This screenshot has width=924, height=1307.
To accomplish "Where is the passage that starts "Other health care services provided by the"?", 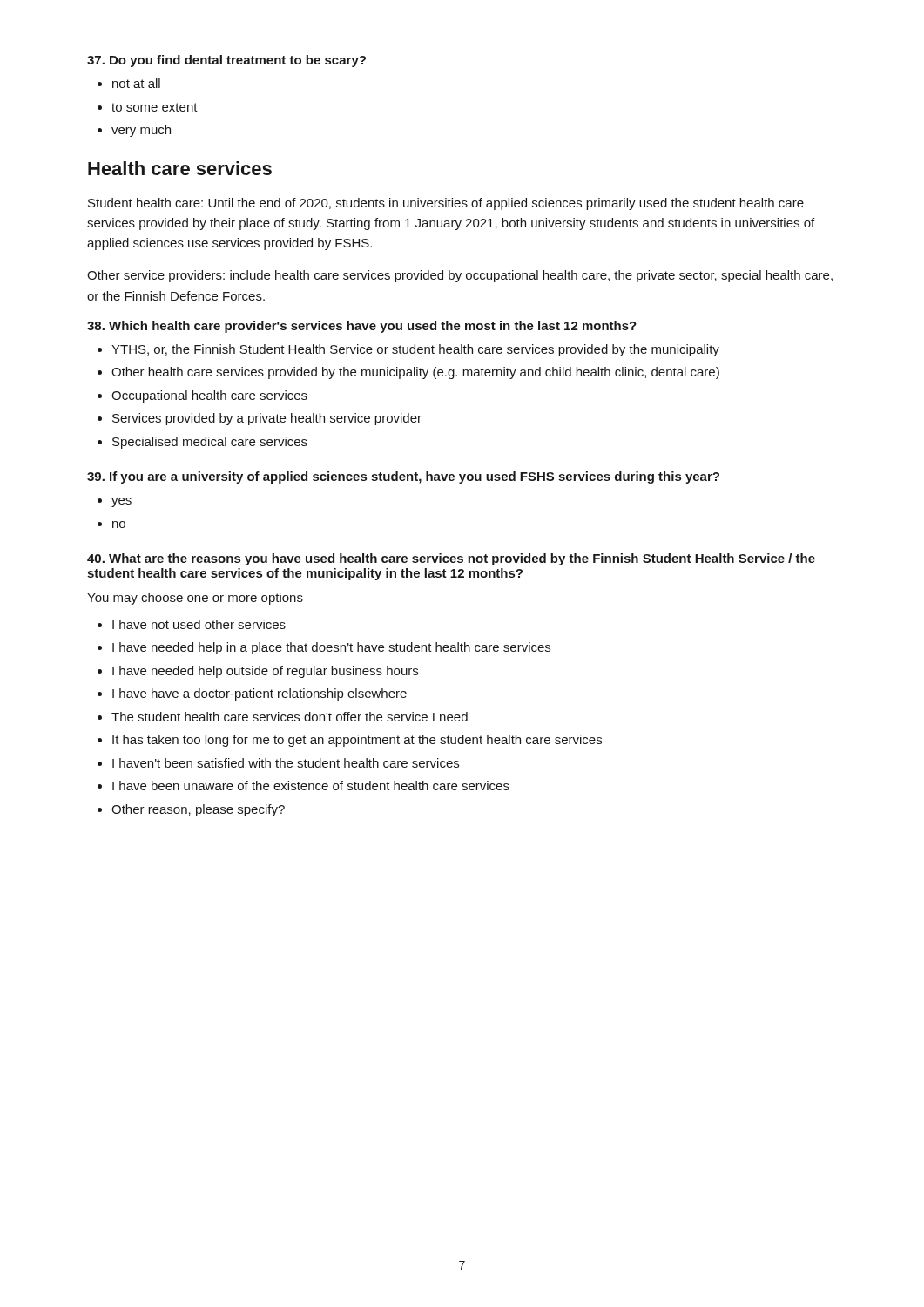I will [x=462, y=372].
